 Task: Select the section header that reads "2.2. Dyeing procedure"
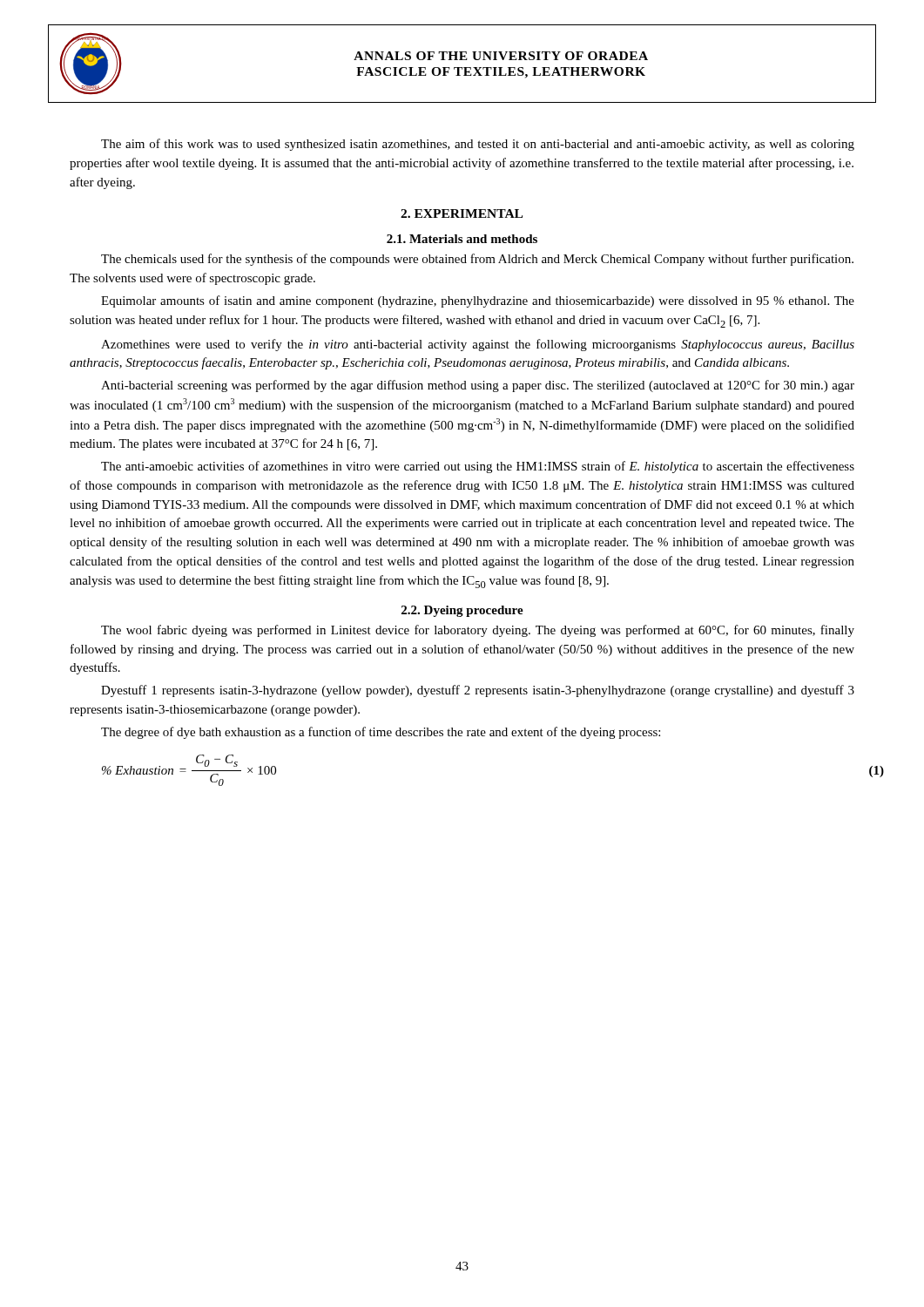click(x=462, y=610)
